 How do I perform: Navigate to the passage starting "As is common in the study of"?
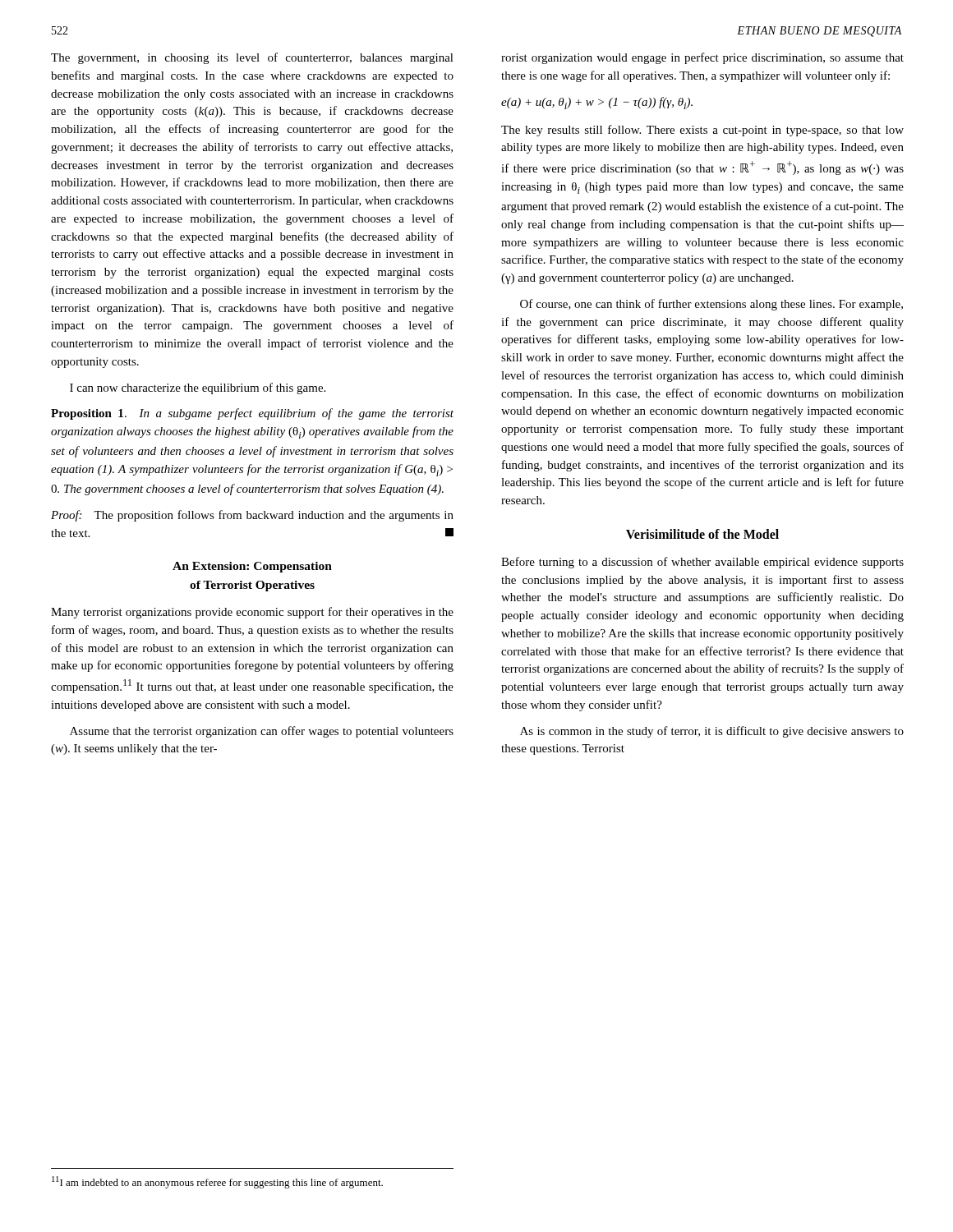click(702, 740)
